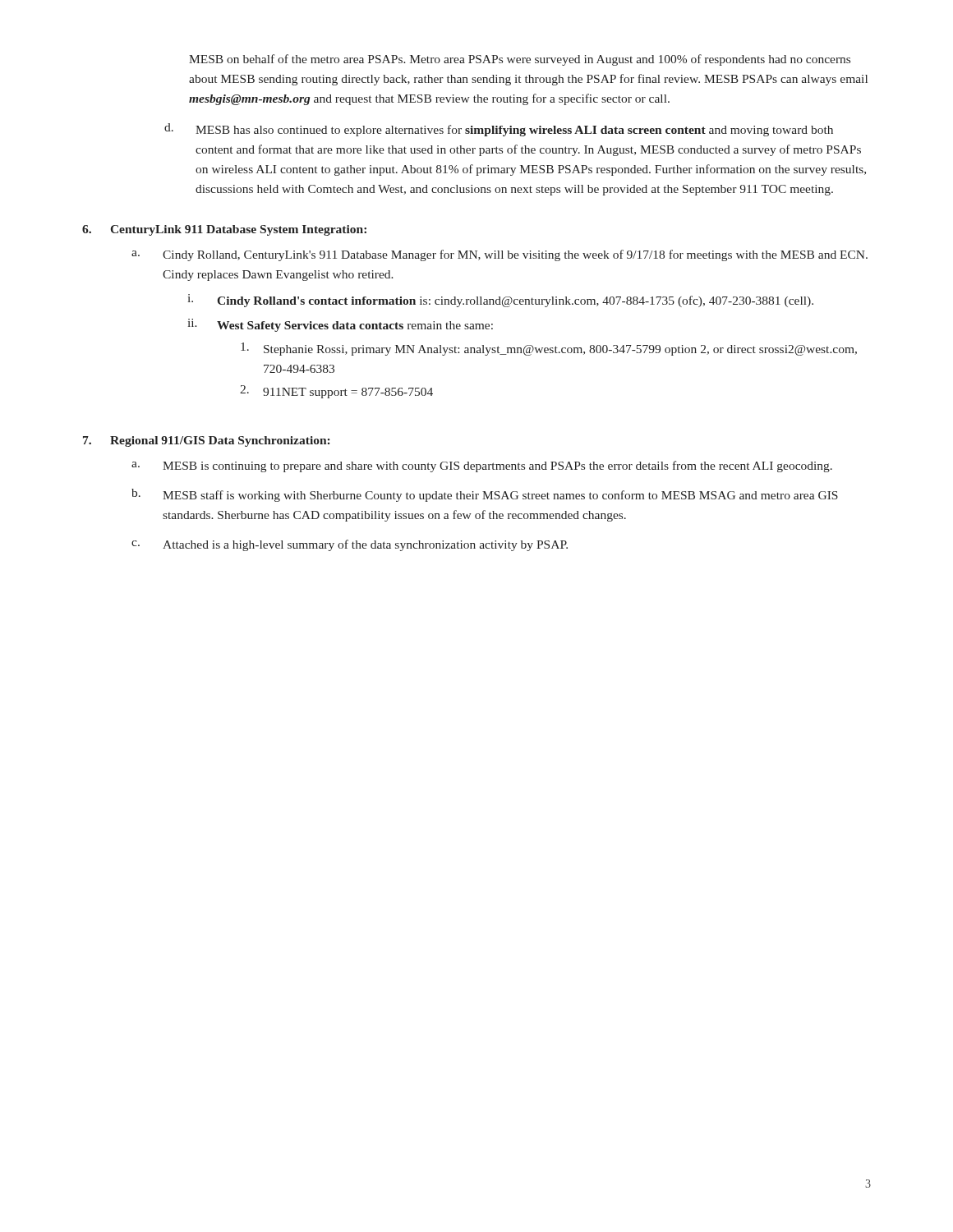Screen dimensions: 1232x953
Task: Point to the region starting "6. CenturyLink 911 Database System Integration:"
Action: [224, 230]
